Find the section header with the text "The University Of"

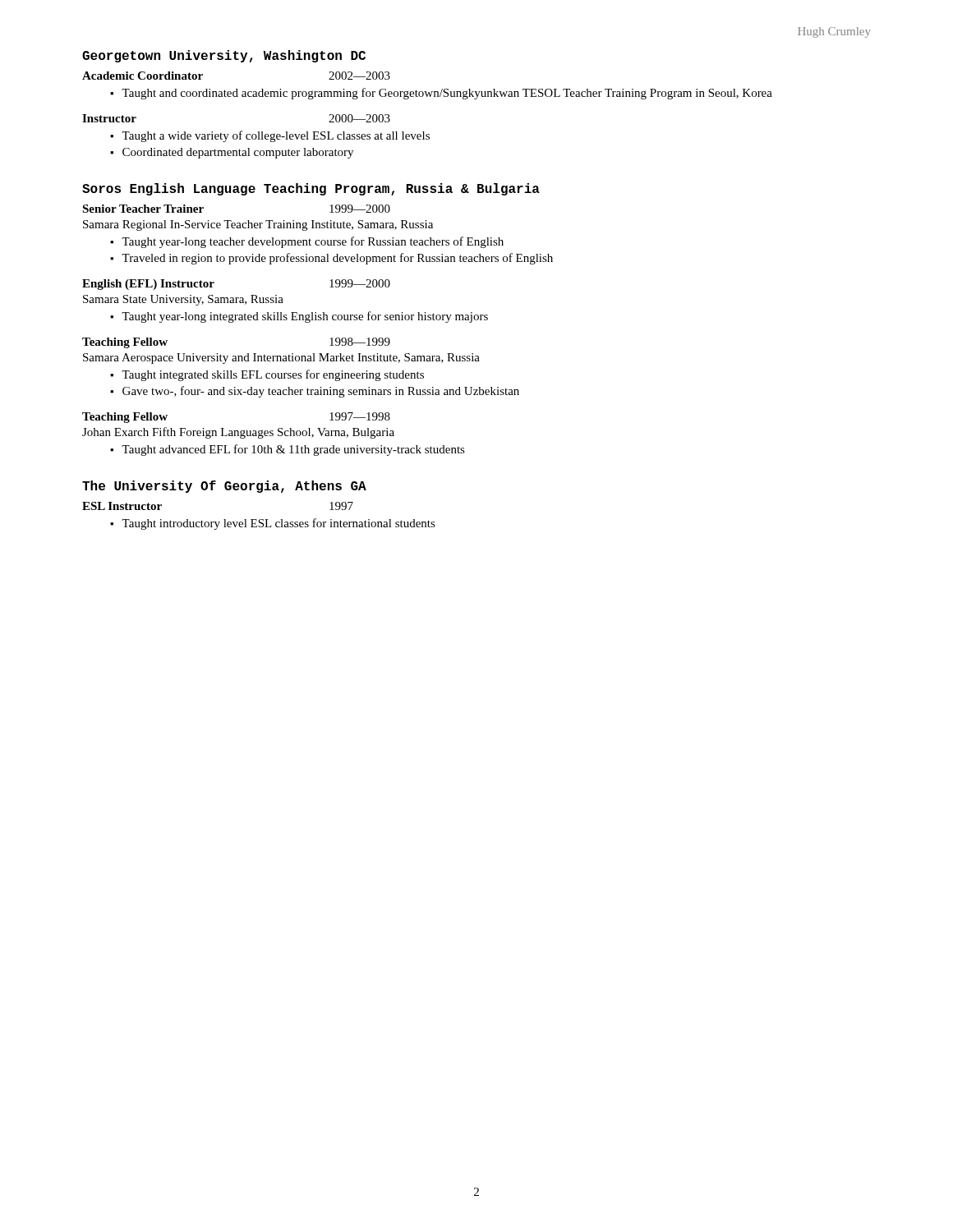pos(224,487)
